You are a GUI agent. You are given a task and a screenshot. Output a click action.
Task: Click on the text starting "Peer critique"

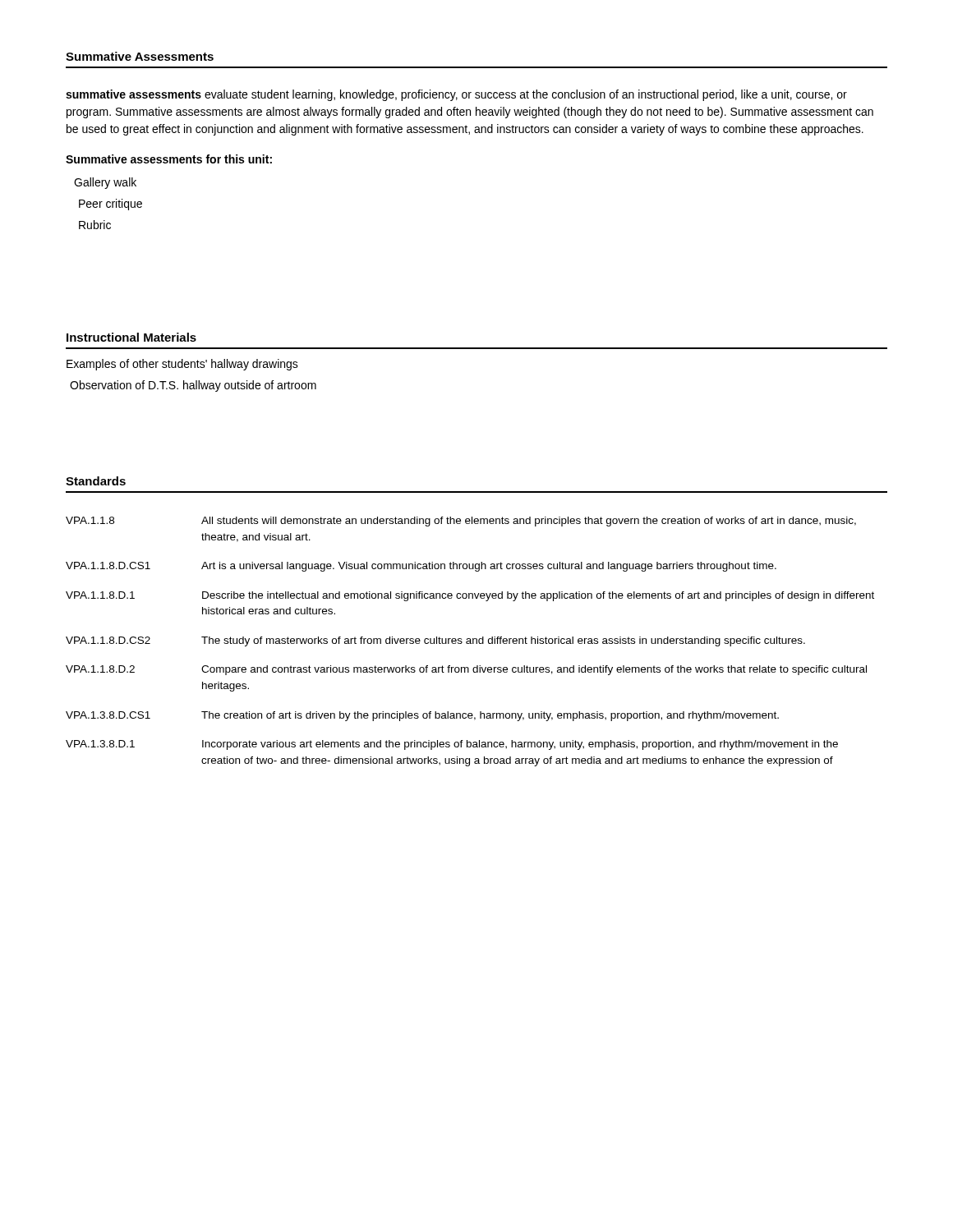[110, 204]
